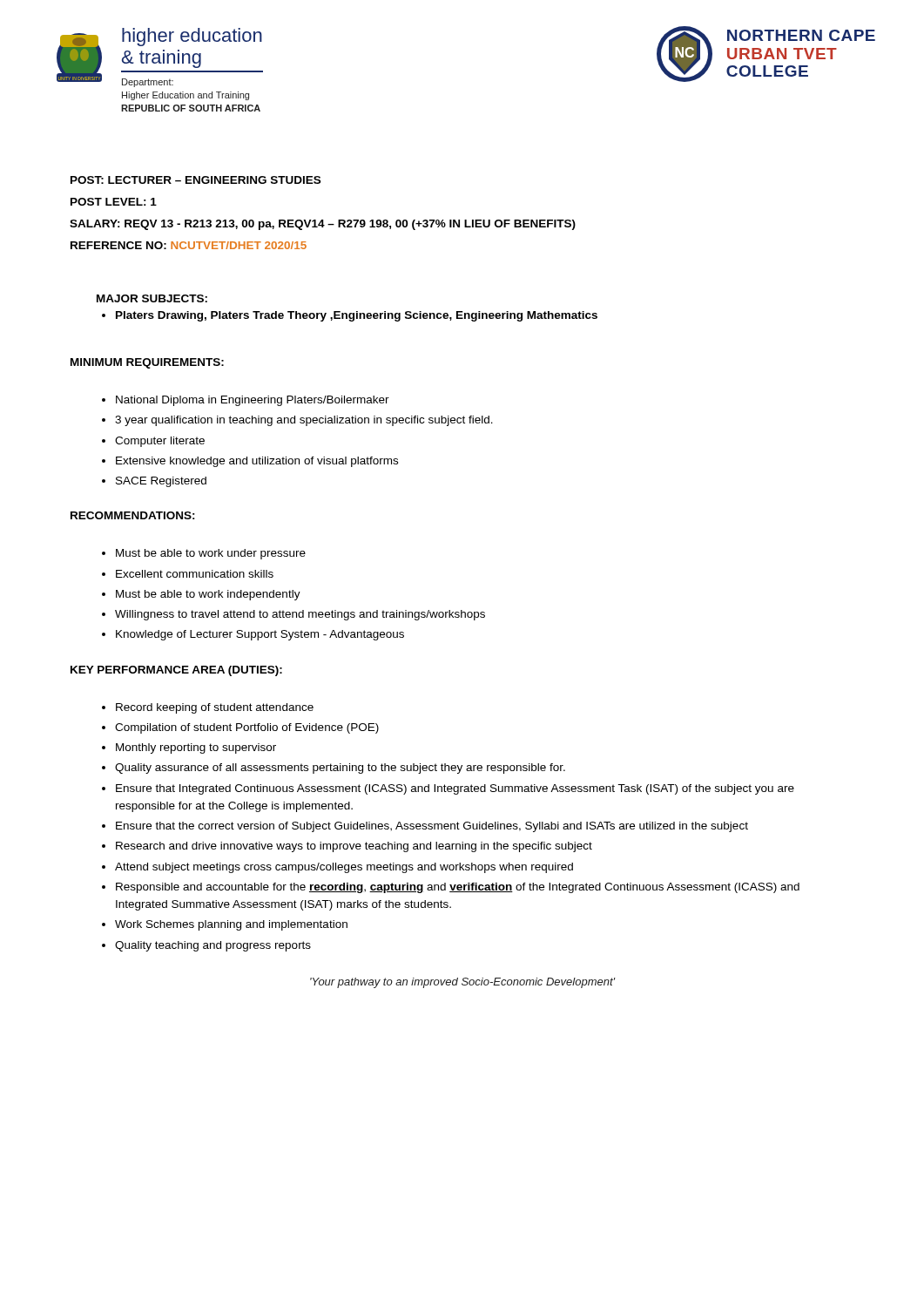Locate the text starting "3 year qualification in teaching and specialization in"

pos(304,420)
